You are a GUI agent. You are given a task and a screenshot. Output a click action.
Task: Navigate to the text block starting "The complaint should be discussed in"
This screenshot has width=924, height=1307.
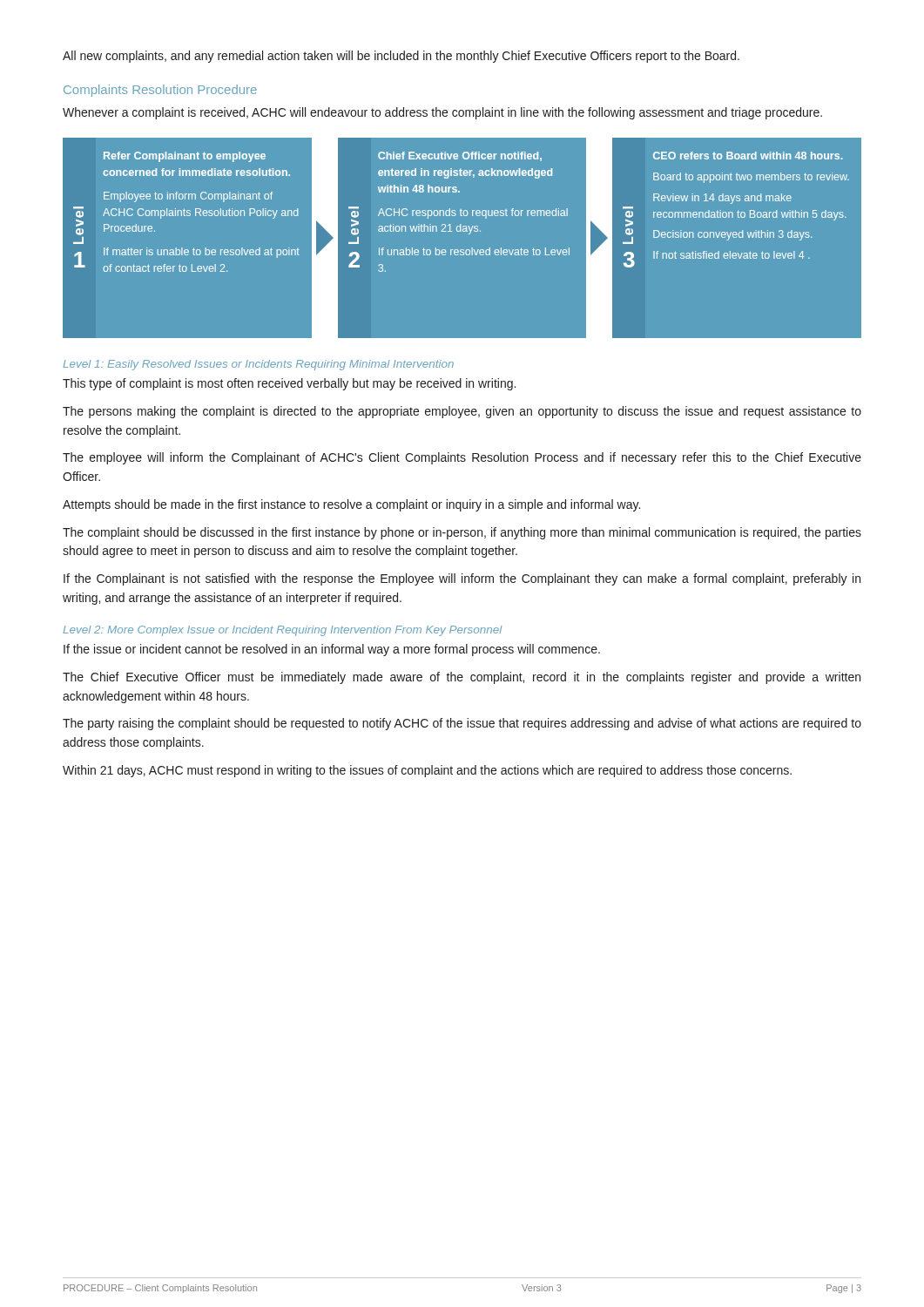[x=462, y=541]
